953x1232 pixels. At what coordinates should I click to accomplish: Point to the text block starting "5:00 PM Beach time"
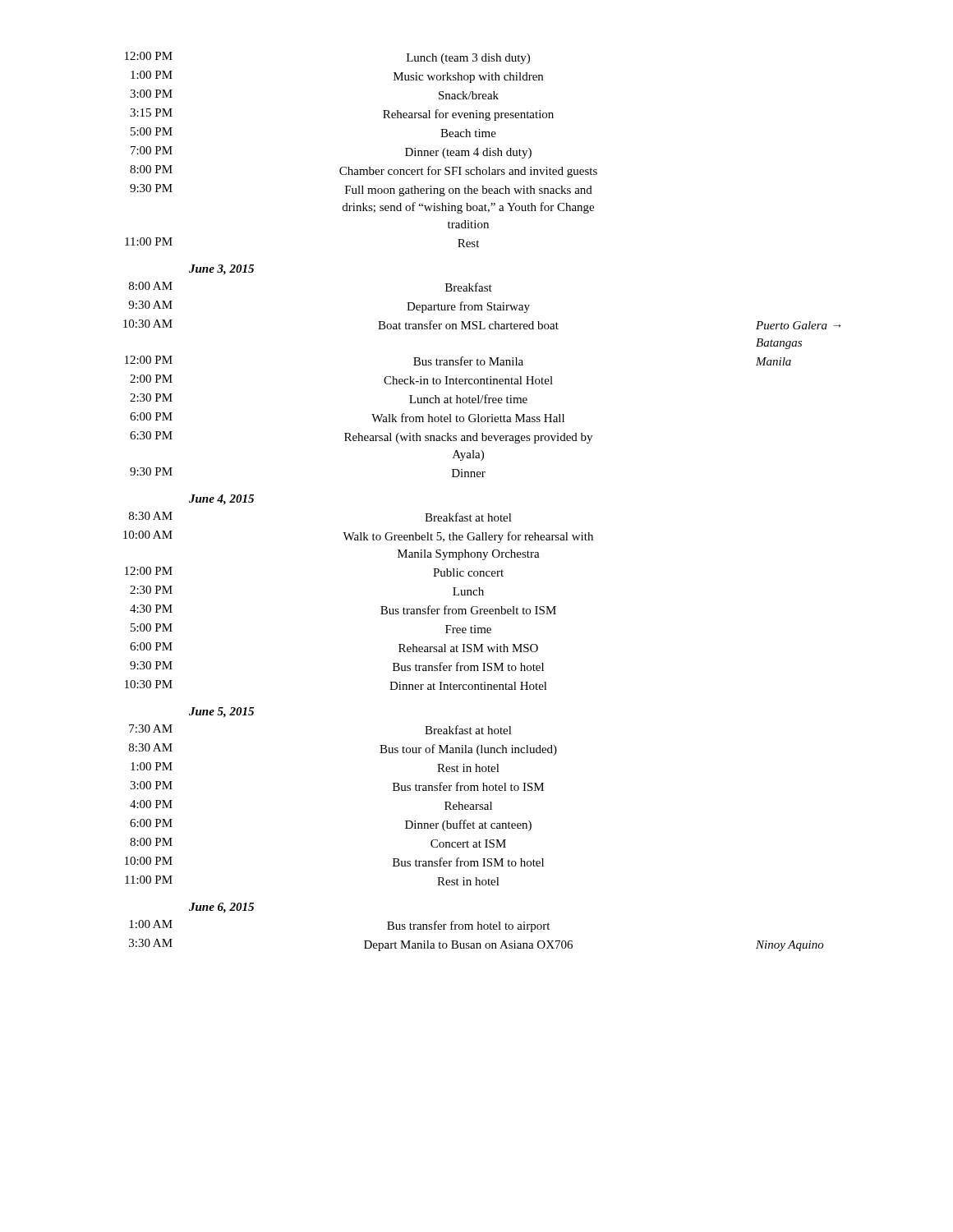coord(476,133)
